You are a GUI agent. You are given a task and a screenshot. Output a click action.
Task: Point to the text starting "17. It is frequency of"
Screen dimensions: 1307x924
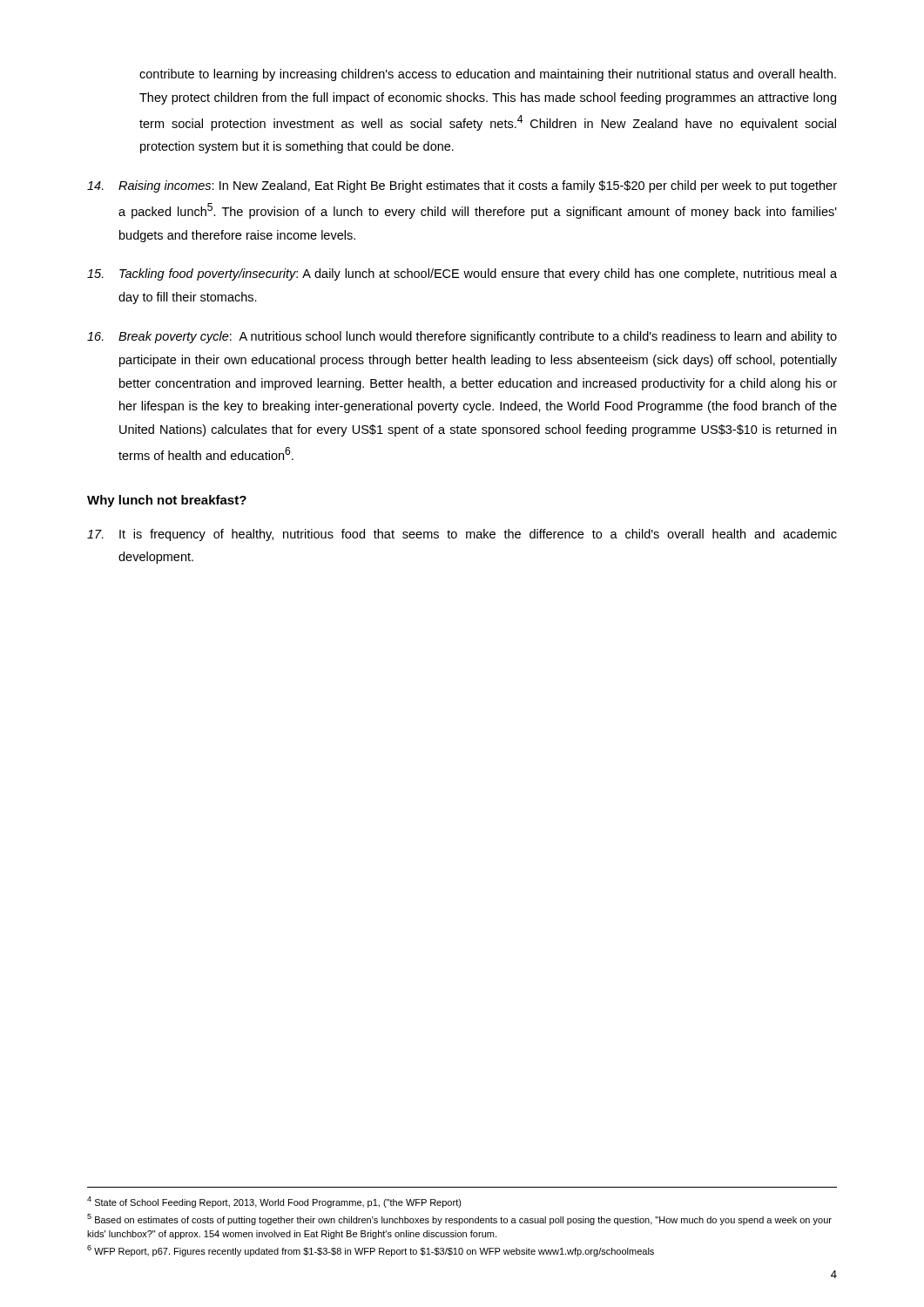(462, 546)
